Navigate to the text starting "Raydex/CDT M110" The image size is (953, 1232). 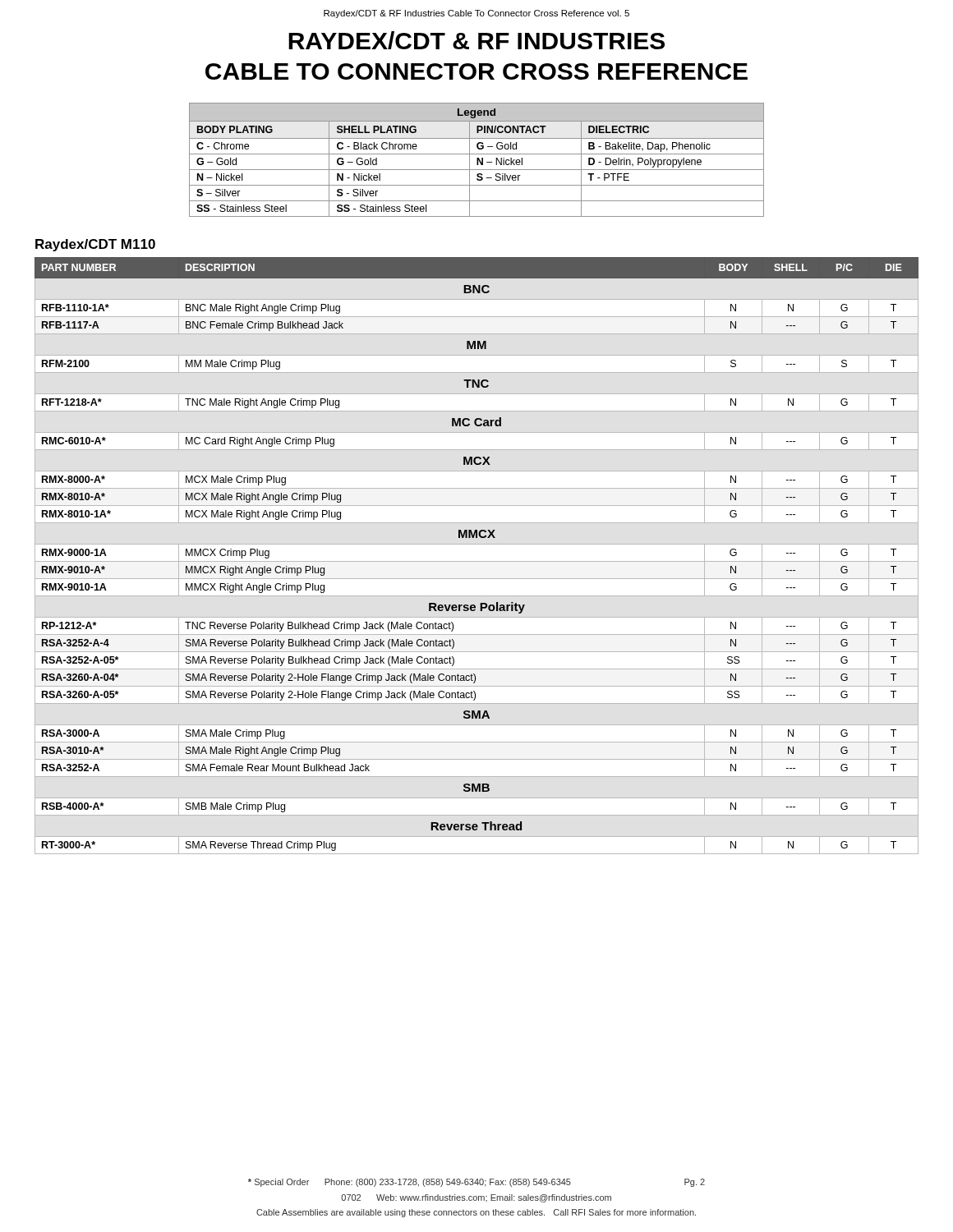(x=95, y=244)
